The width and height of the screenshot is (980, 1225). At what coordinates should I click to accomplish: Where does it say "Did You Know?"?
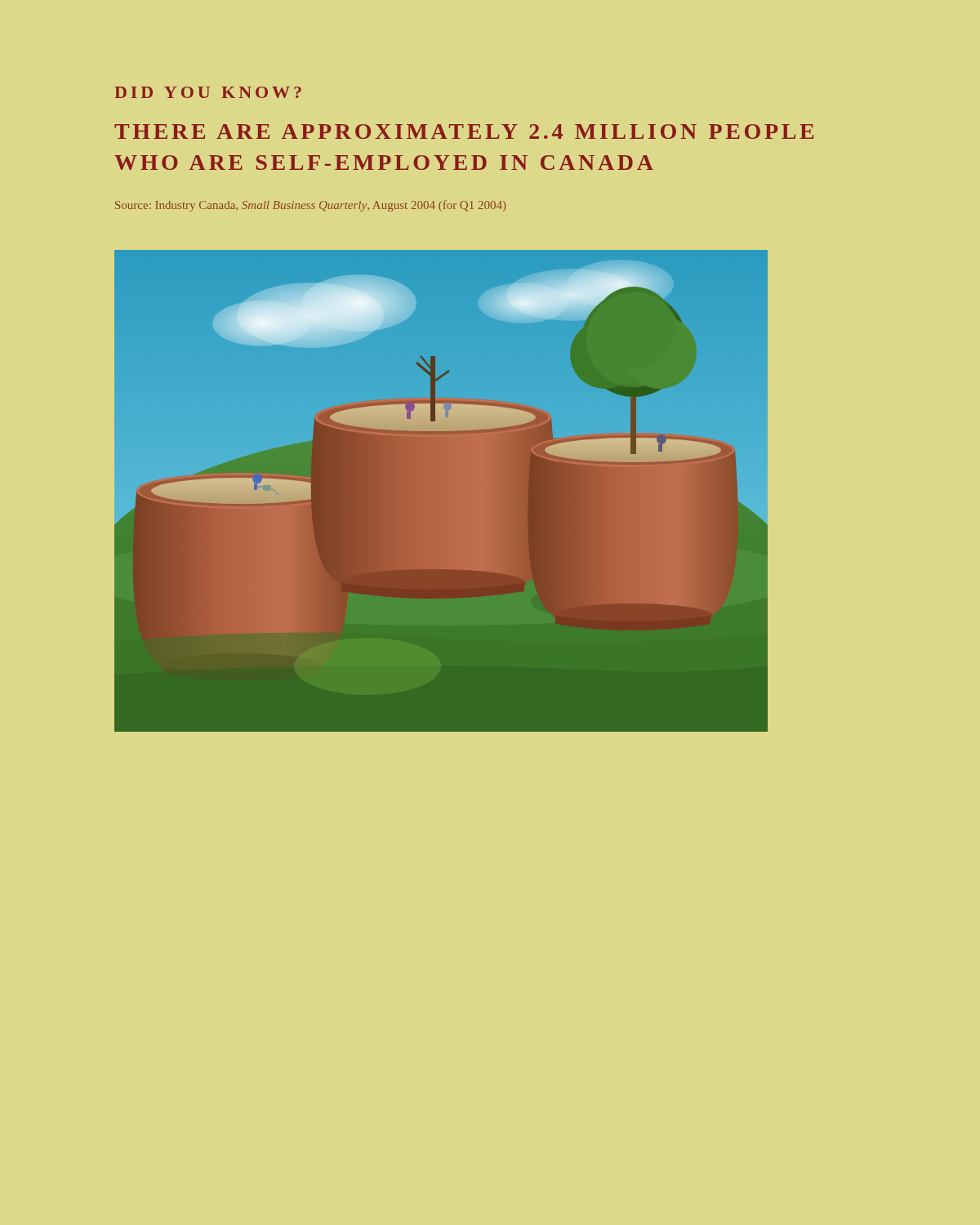pos(210,92)
